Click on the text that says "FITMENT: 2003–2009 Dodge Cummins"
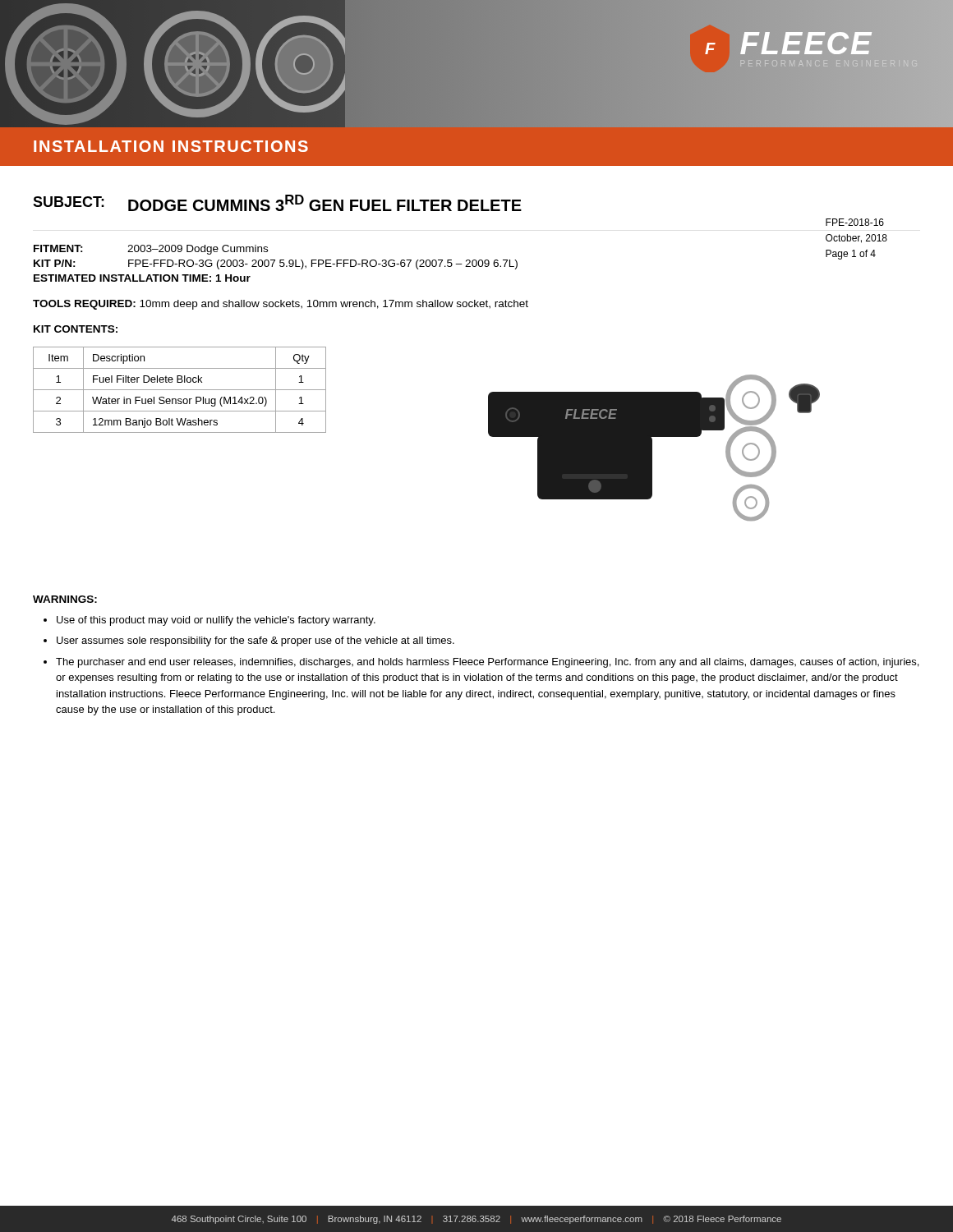The image size is (953, 1232). 476,248
